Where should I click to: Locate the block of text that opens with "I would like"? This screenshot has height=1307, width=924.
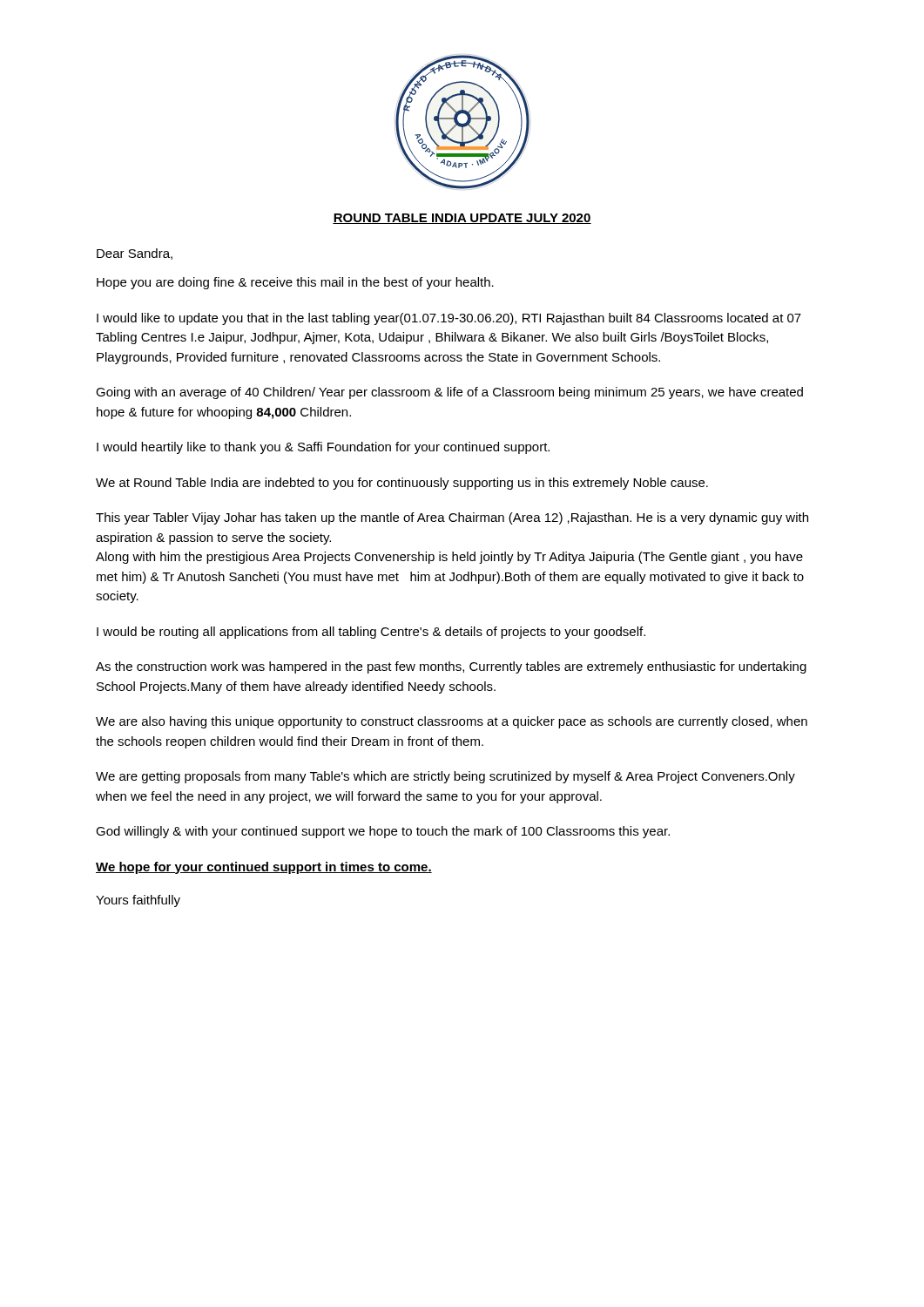tap(449, 337)
